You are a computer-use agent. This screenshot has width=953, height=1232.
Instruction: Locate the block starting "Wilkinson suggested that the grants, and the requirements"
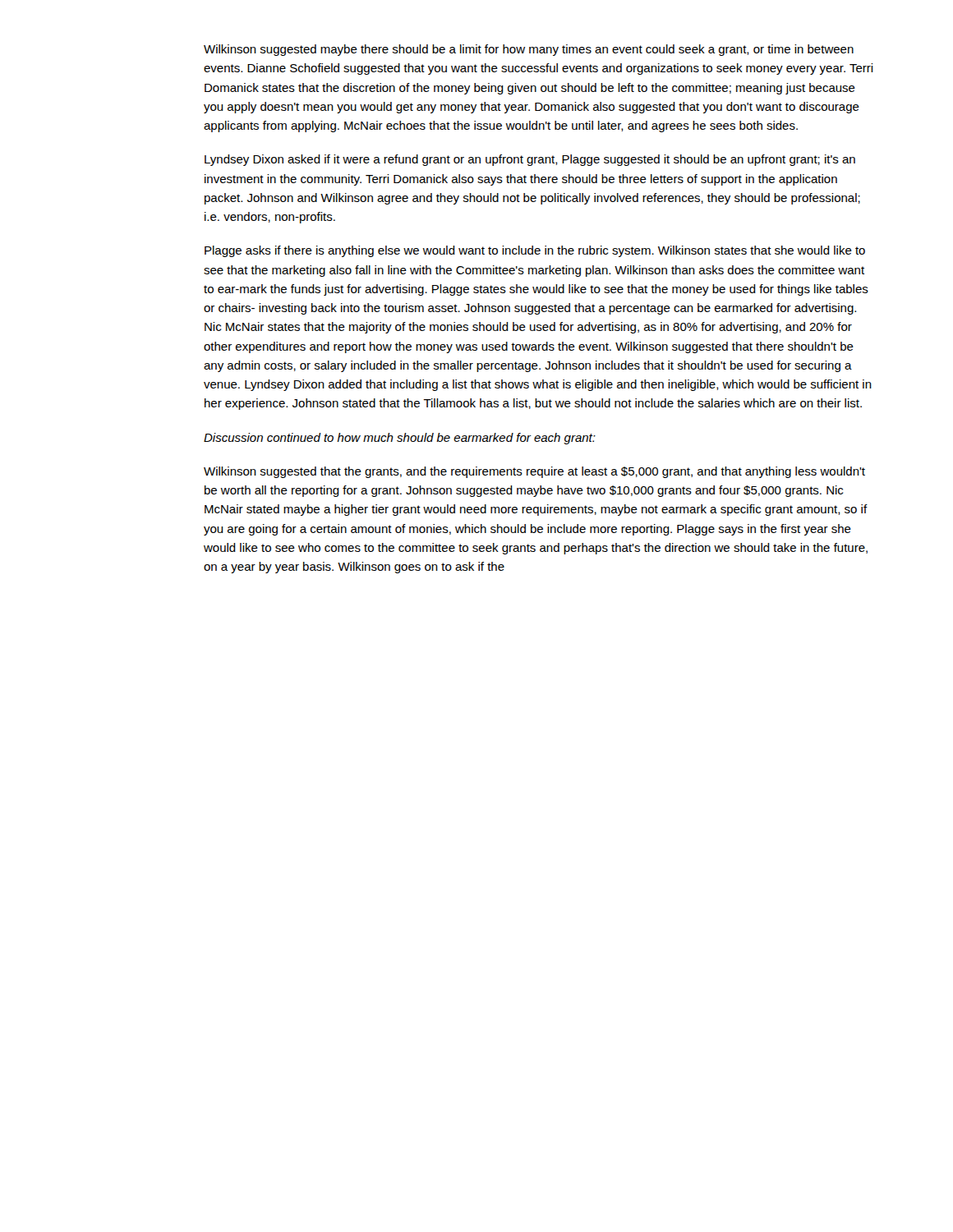(536, 519)
